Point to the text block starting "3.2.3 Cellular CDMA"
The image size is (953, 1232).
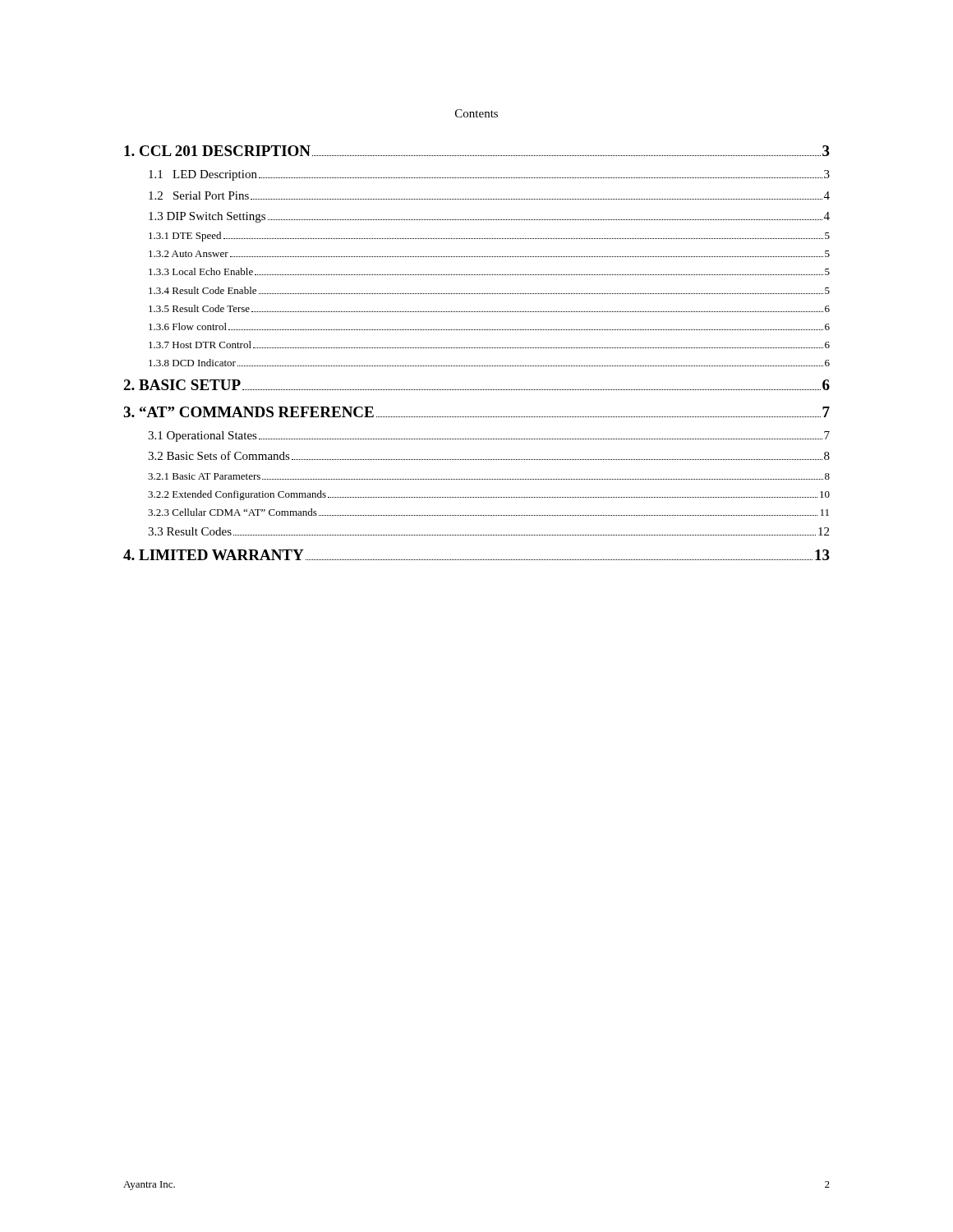489,513
